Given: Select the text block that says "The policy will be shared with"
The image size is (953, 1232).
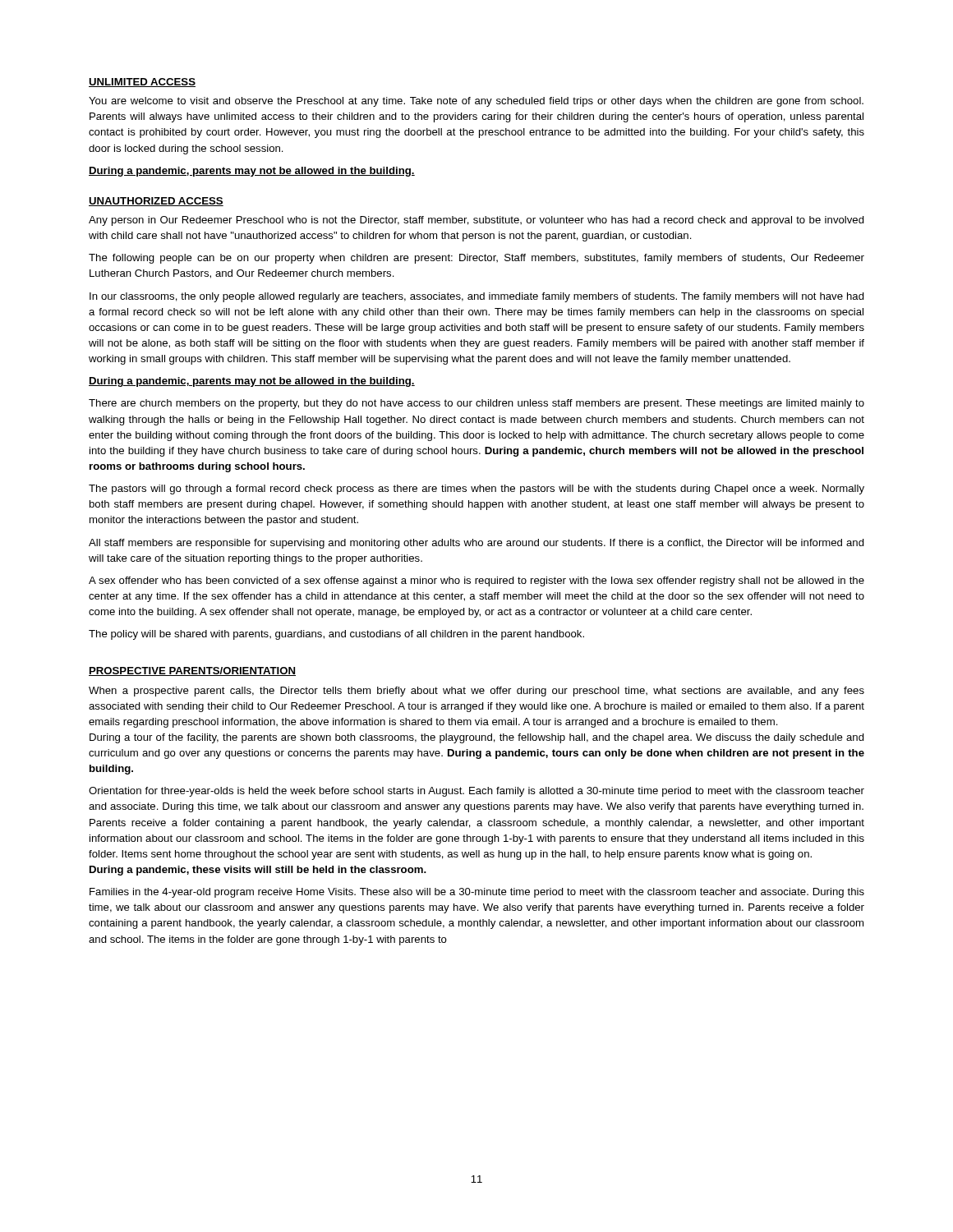Looking at the screenshot, I should point(337,634).
